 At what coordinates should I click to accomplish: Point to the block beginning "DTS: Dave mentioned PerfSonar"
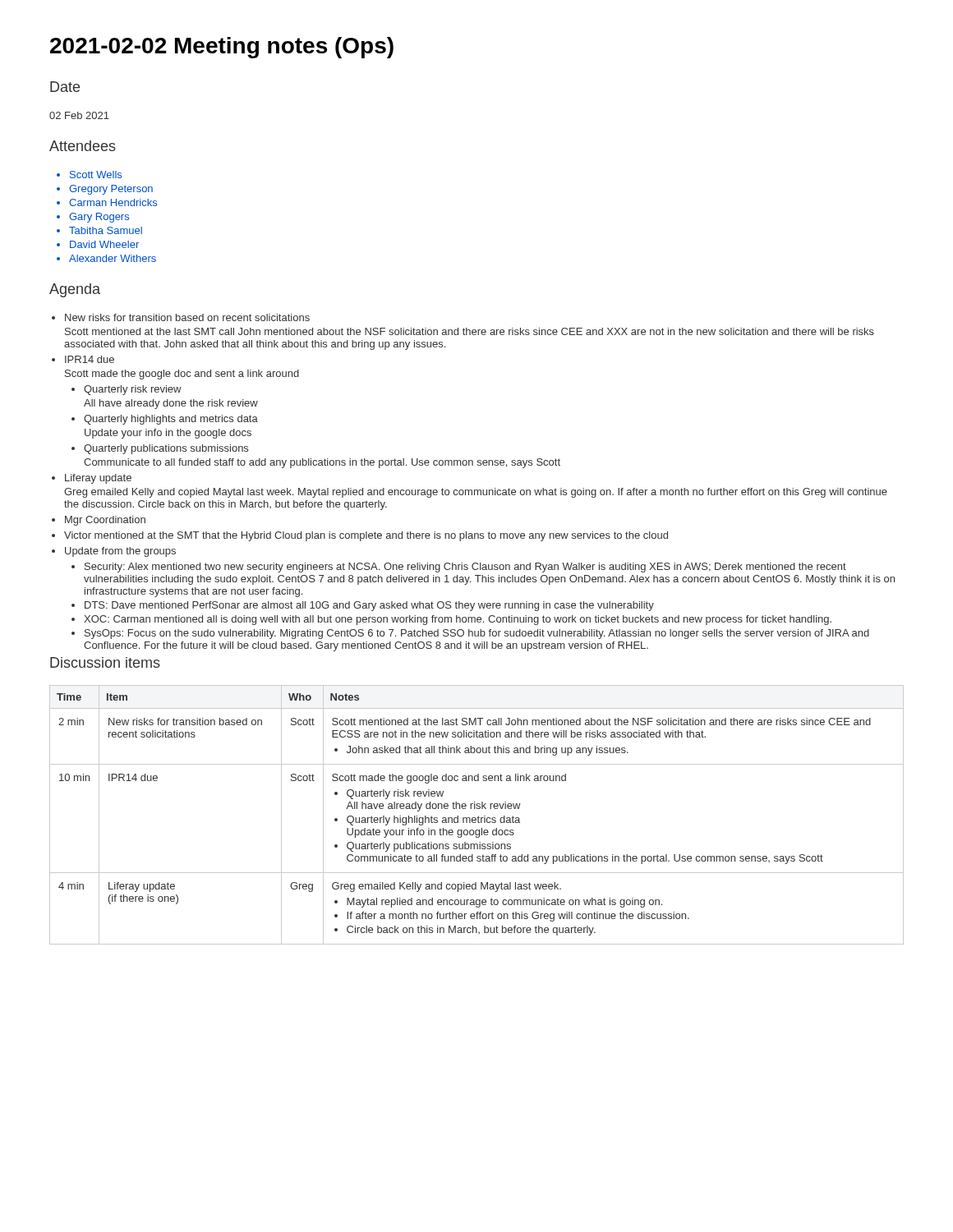tap(369, 605)
